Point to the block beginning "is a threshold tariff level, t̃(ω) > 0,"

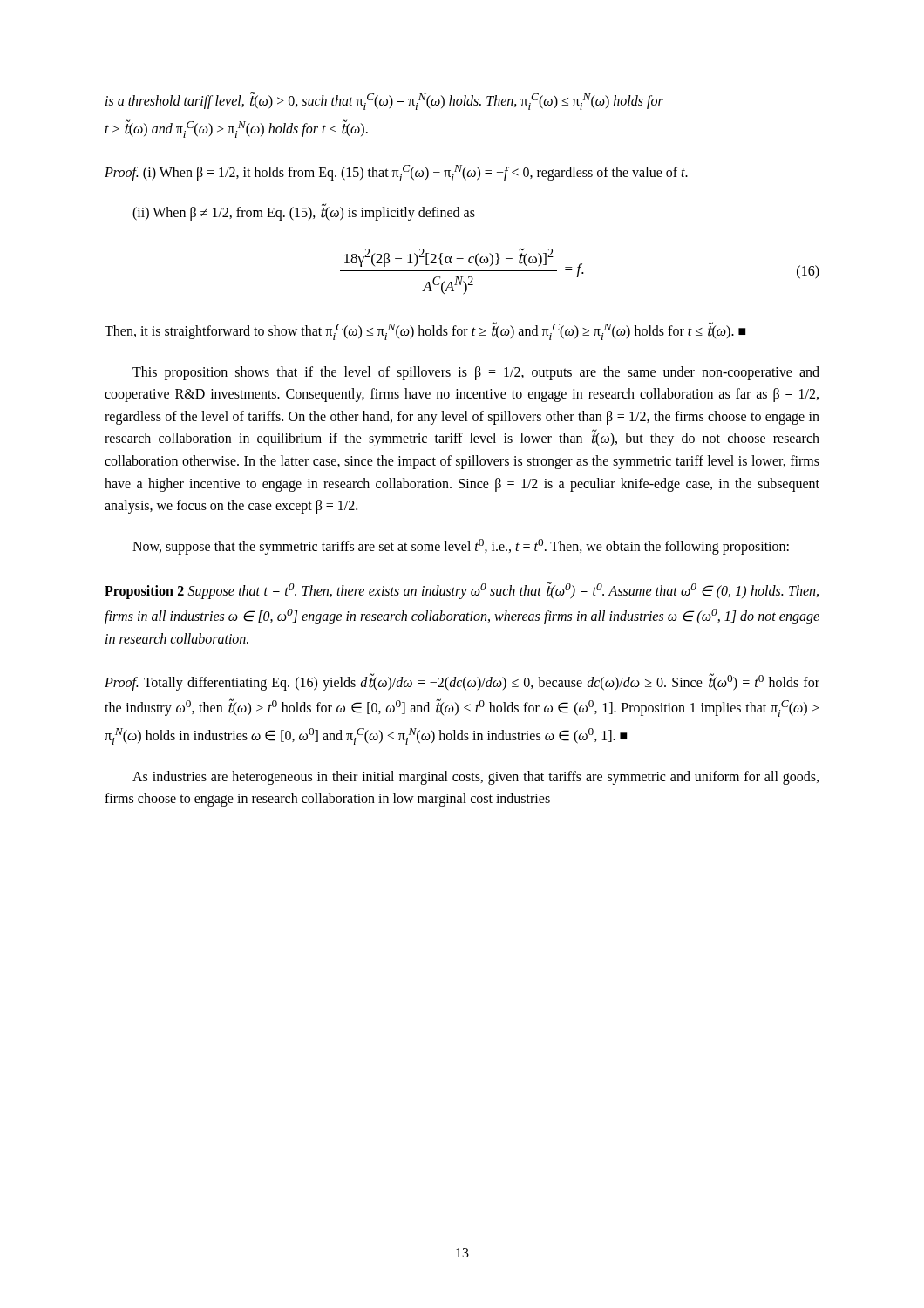click(384, 115)
